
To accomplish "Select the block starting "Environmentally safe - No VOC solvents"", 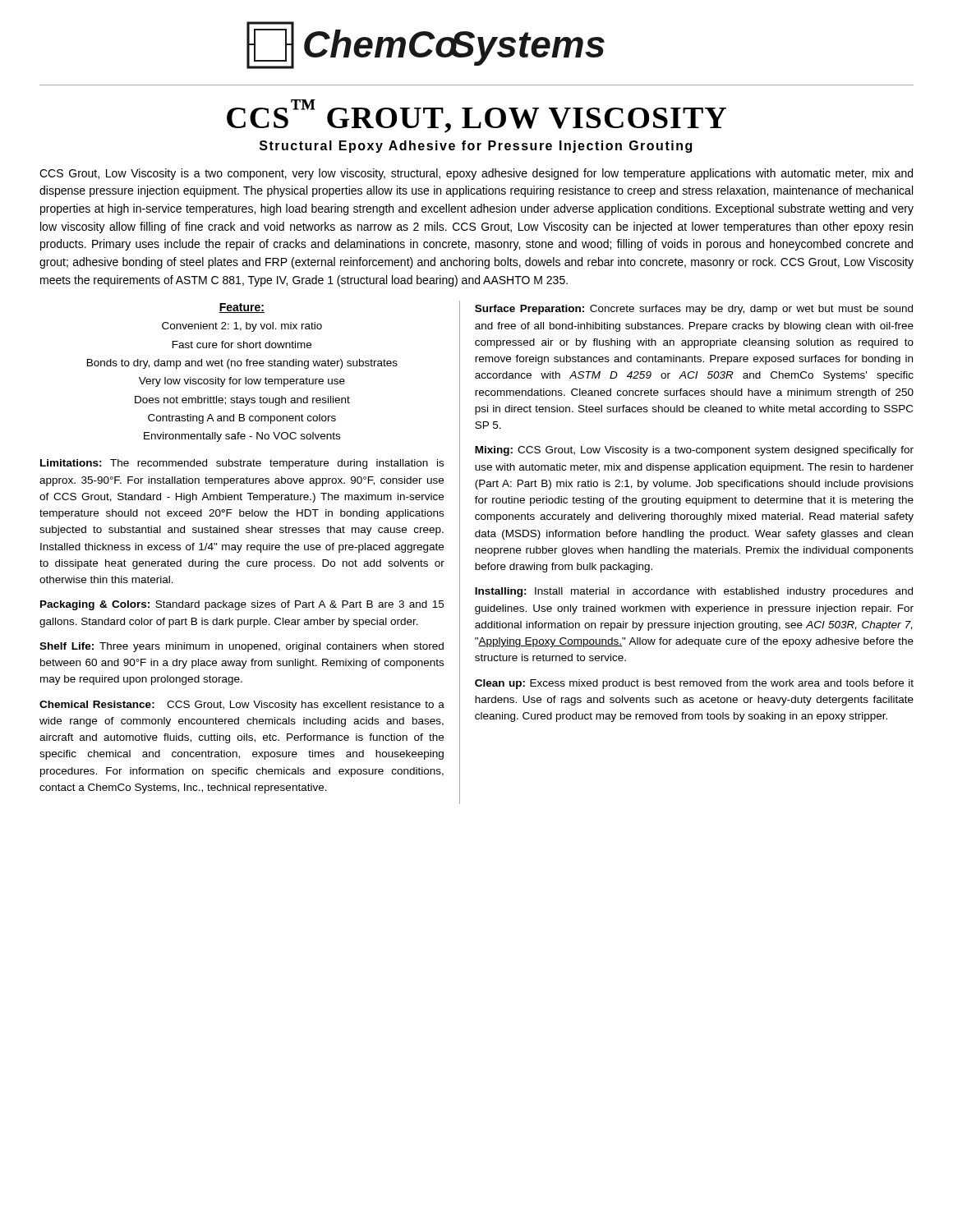I will [x=242, y=436].
